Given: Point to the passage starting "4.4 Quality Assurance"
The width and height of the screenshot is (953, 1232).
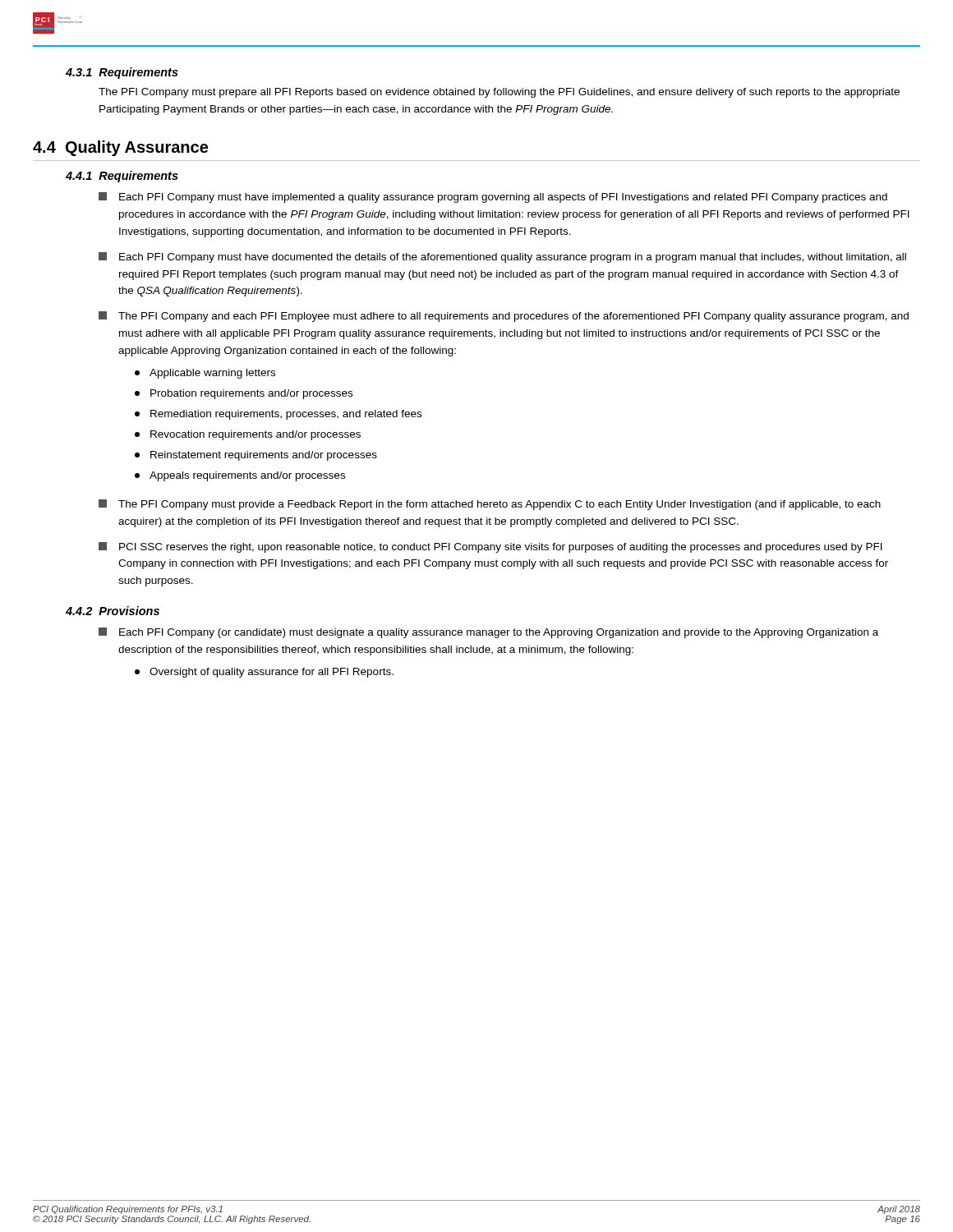Looking at the screenshot, I should point(121,147).
